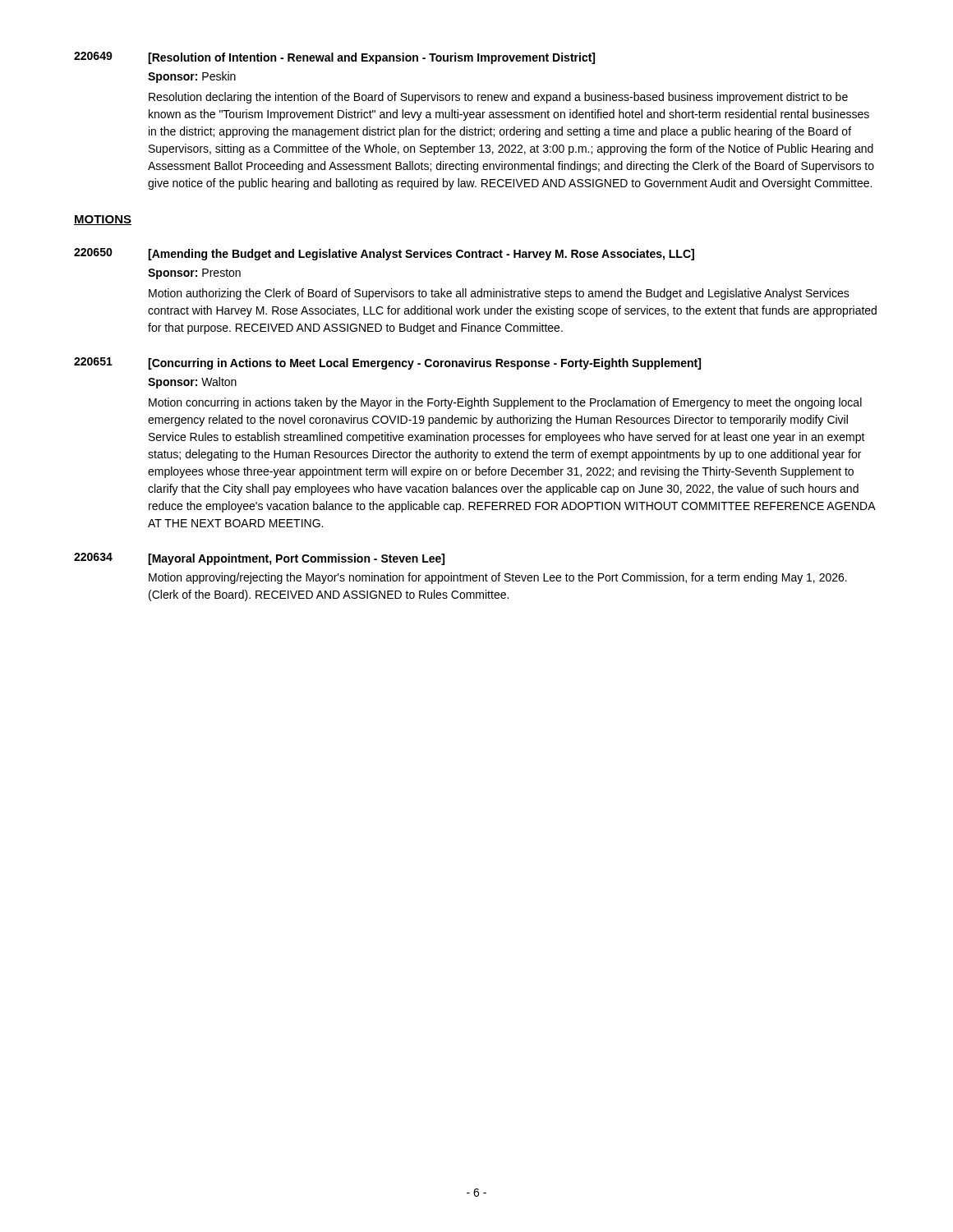Locate the block of text that opens with "220651 [Concurring in Actions to"
Screen dimensions: 1232x953
(476, 444)
